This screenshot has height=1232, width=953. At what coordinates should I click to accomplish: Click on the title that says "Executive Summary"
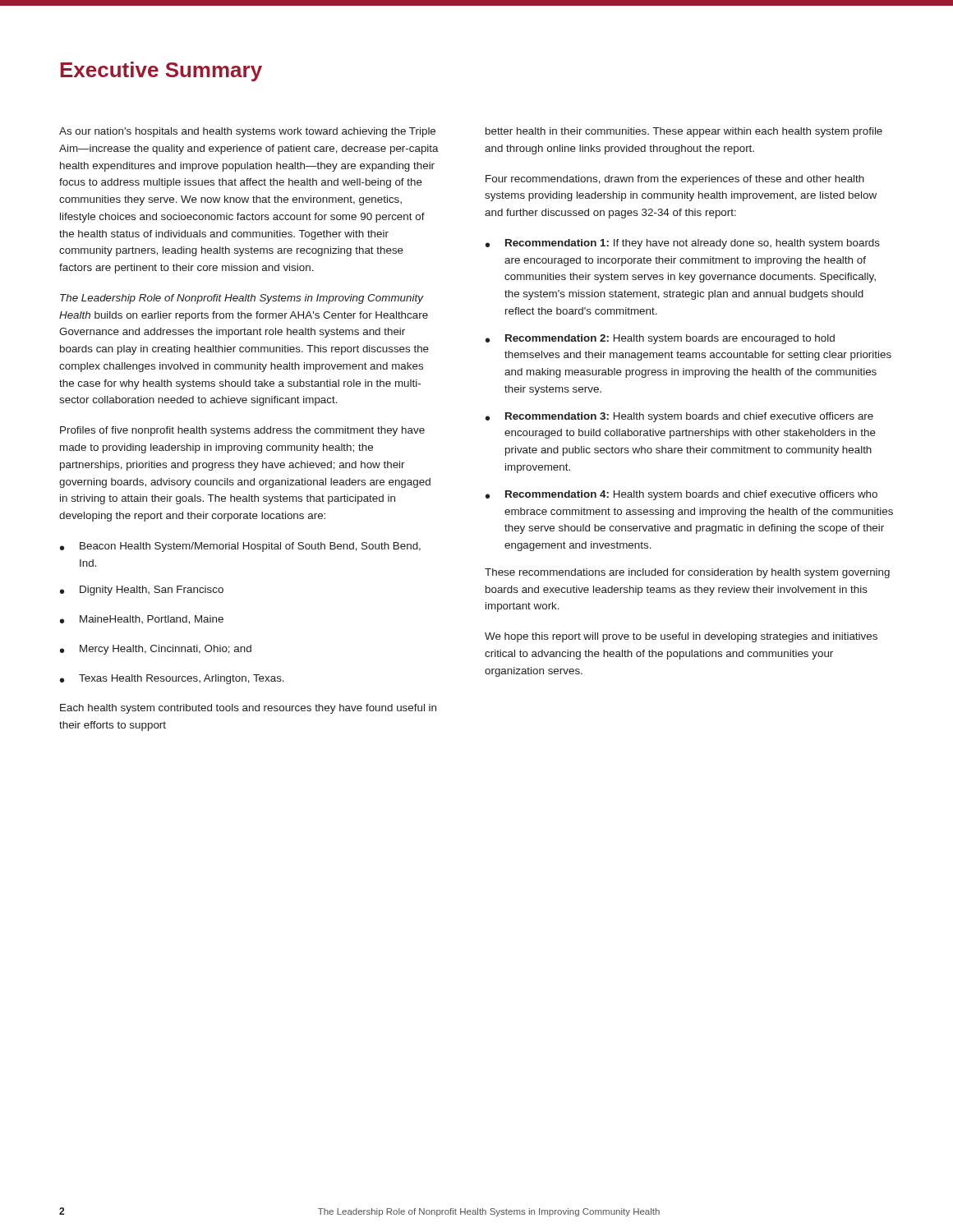tap(161, 70)
